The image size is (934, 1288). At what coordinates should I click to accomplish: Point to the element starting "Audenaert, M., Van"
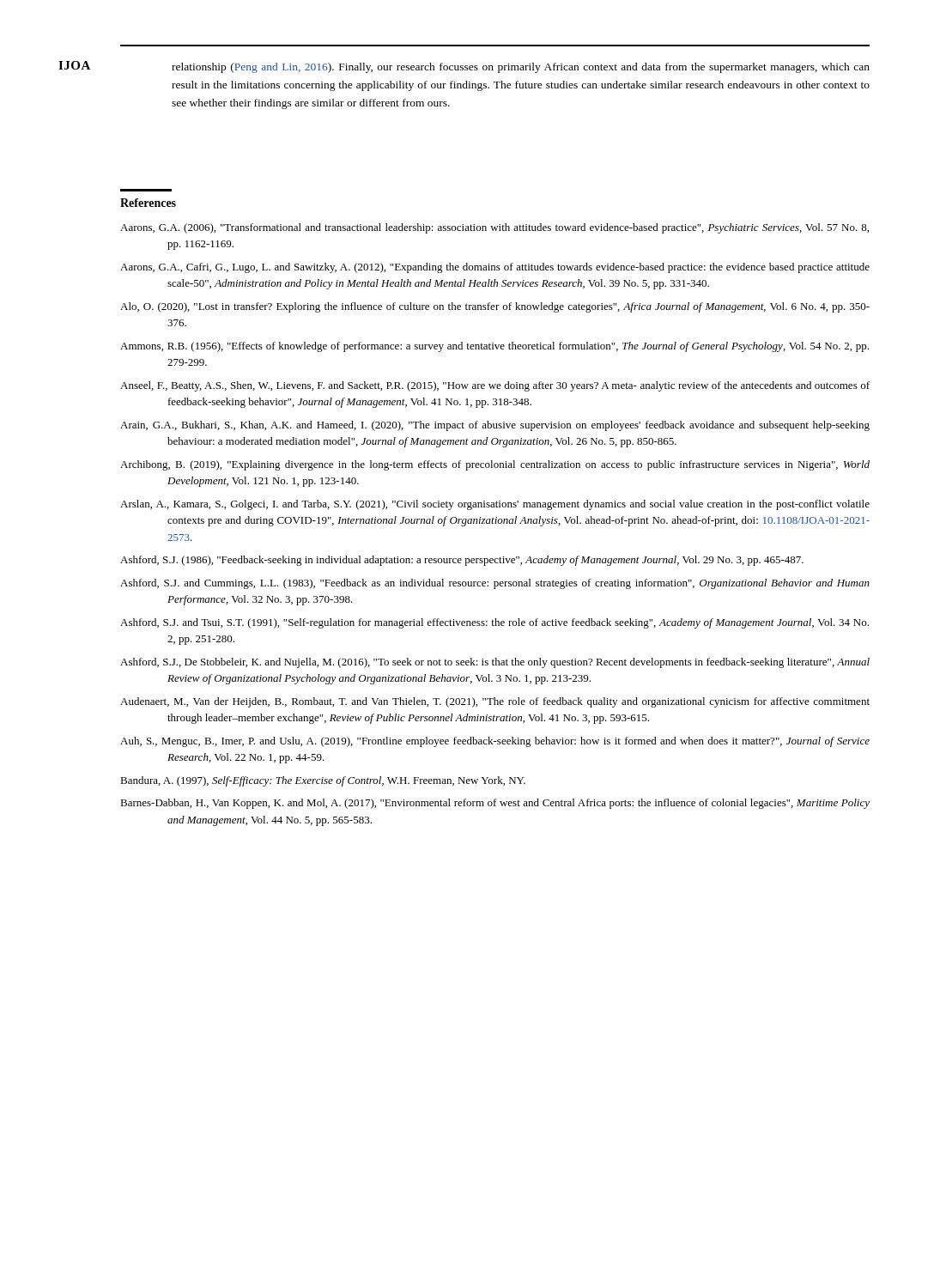(495, 709)
